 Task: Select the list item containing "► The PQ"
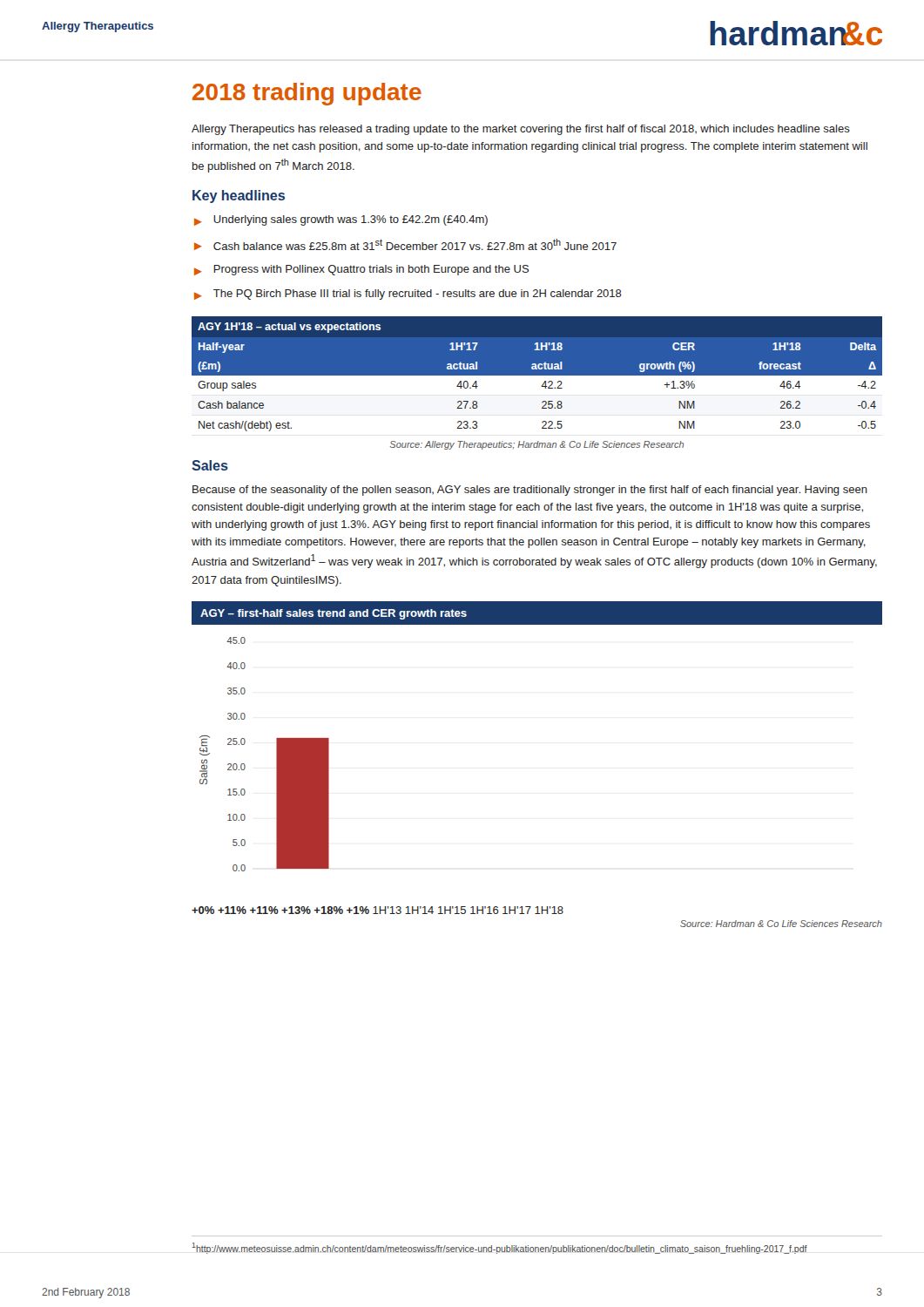407,295
